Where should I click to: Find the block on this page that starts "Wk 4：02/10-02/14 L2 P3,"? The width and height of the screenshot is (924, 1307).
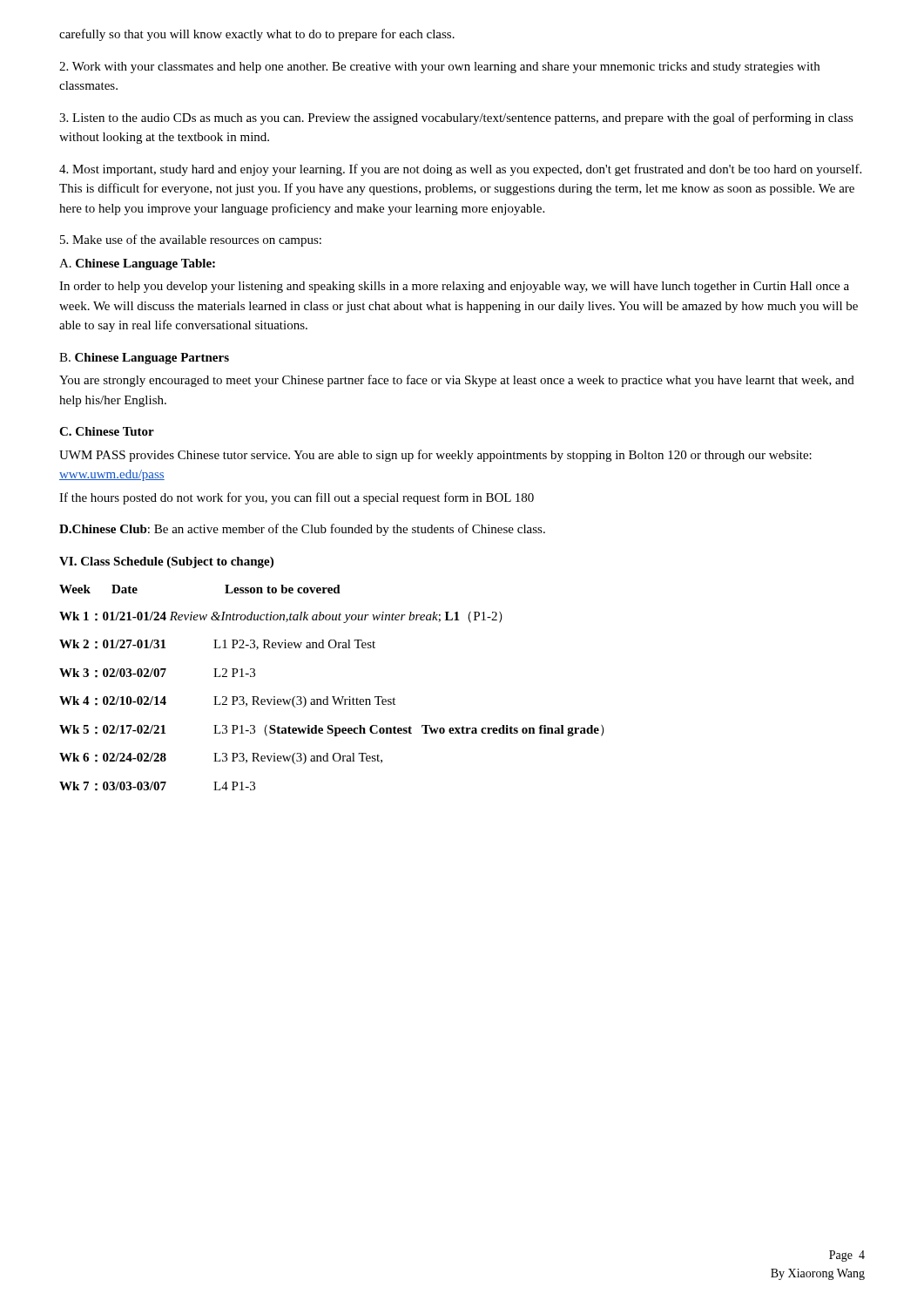tap(227, 702)
